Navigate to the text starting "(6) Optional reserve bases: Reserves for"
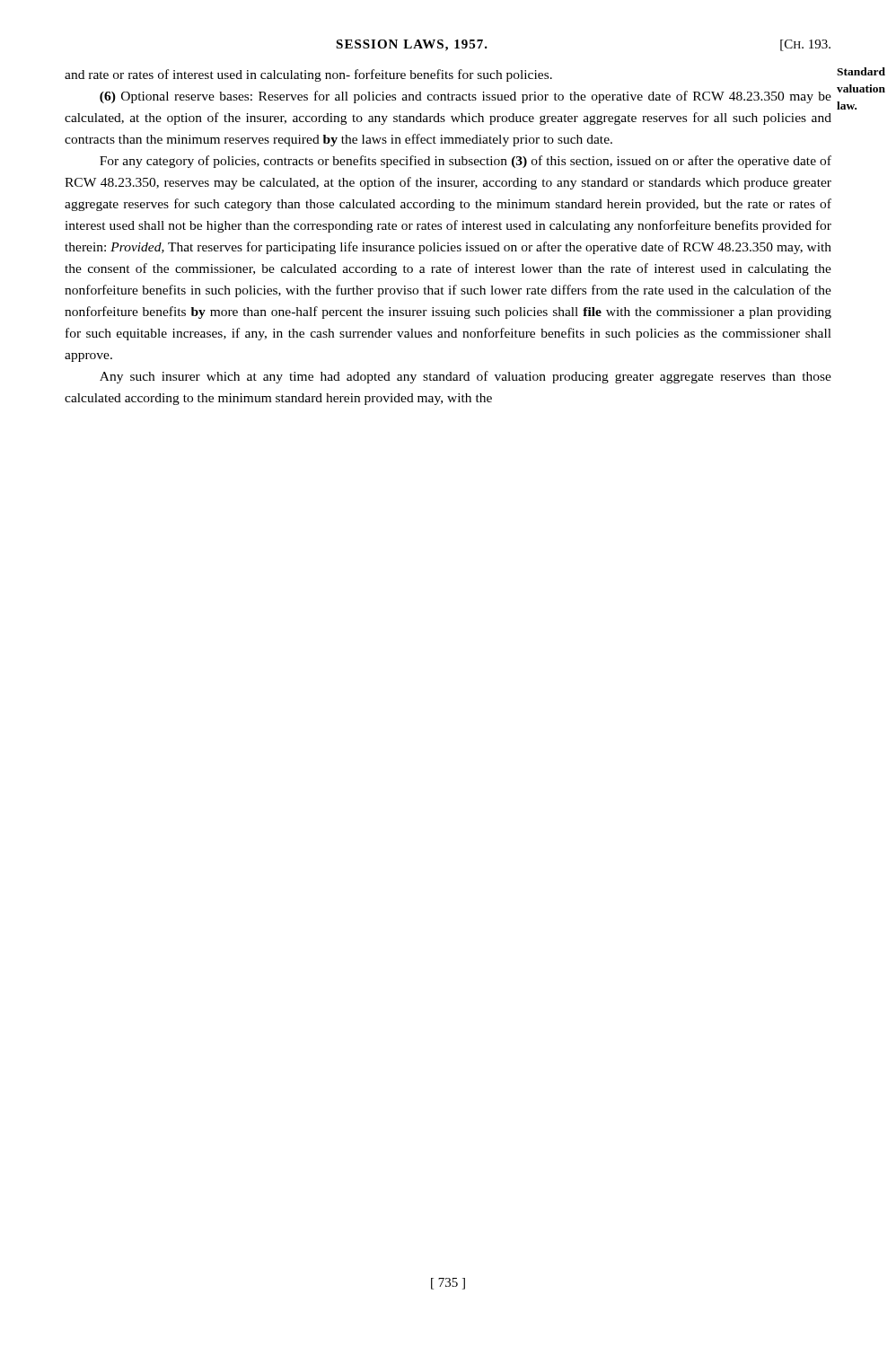The image size is (896, 1347). (x=448, y=118)
